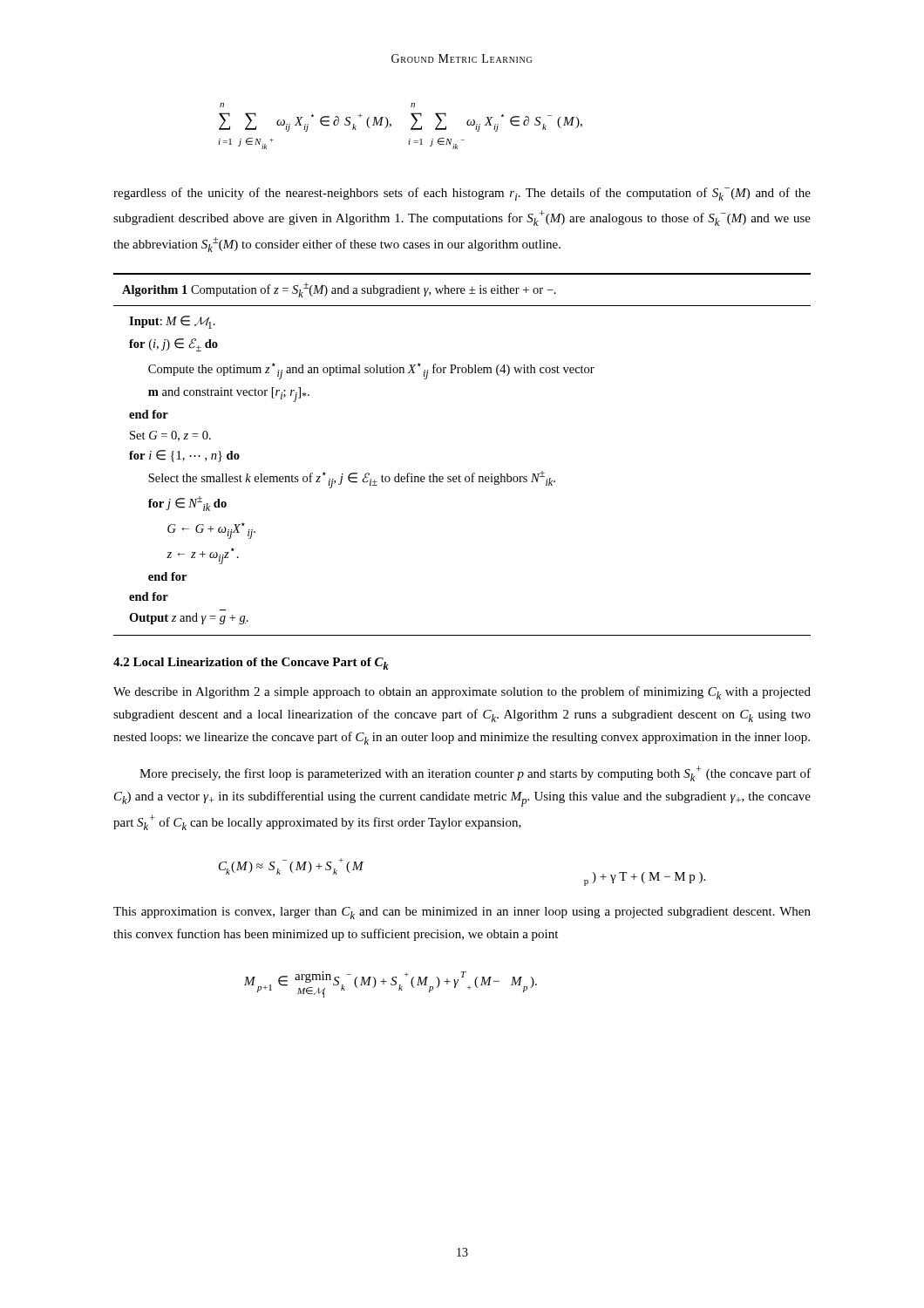The image size is (924, 1308).
Task: Locate the region starting "regardless of the unicity of the nearest-neighbors"
Action: coord(462,218)
